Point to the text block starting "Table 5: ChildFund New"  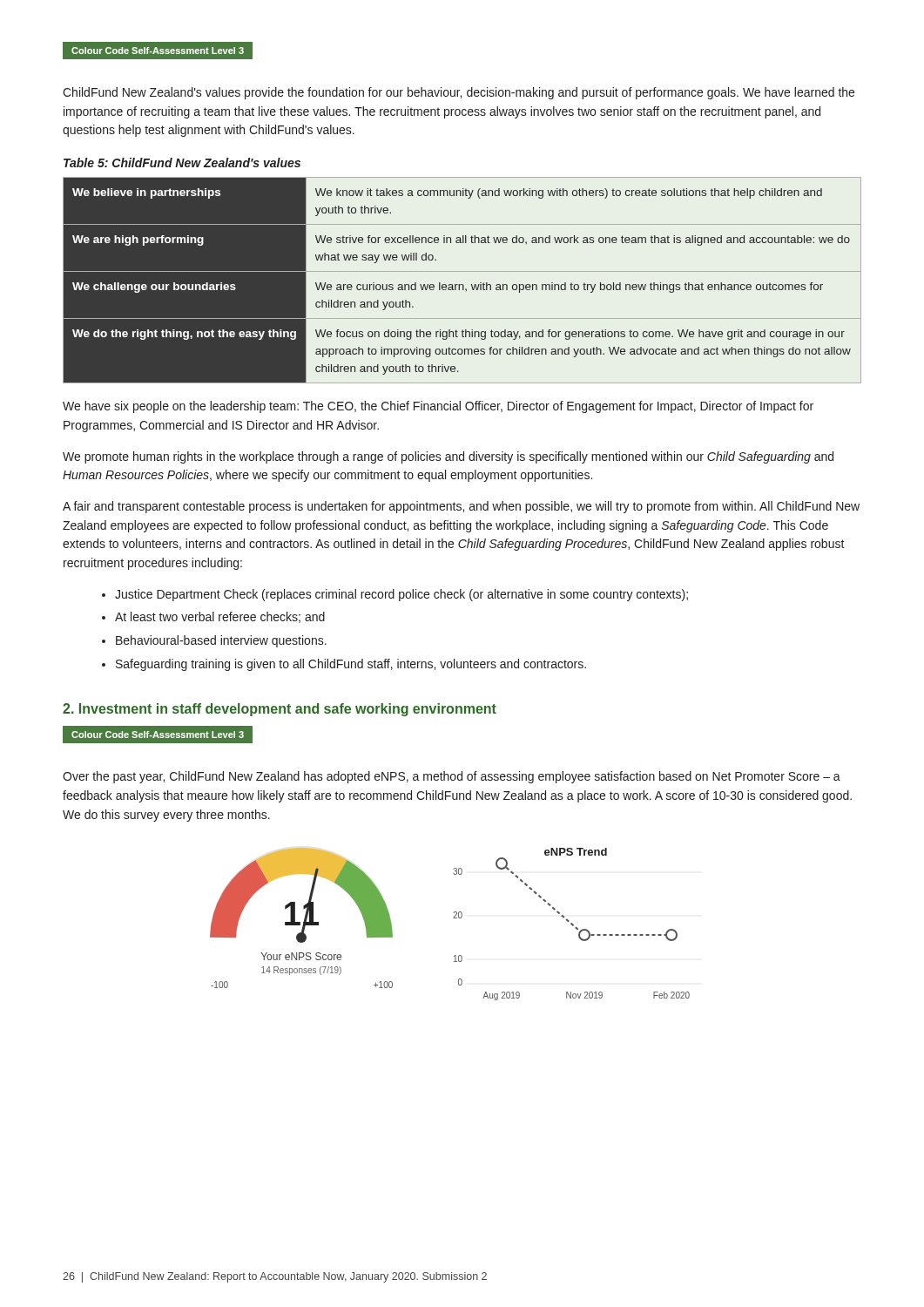[182, 163]
